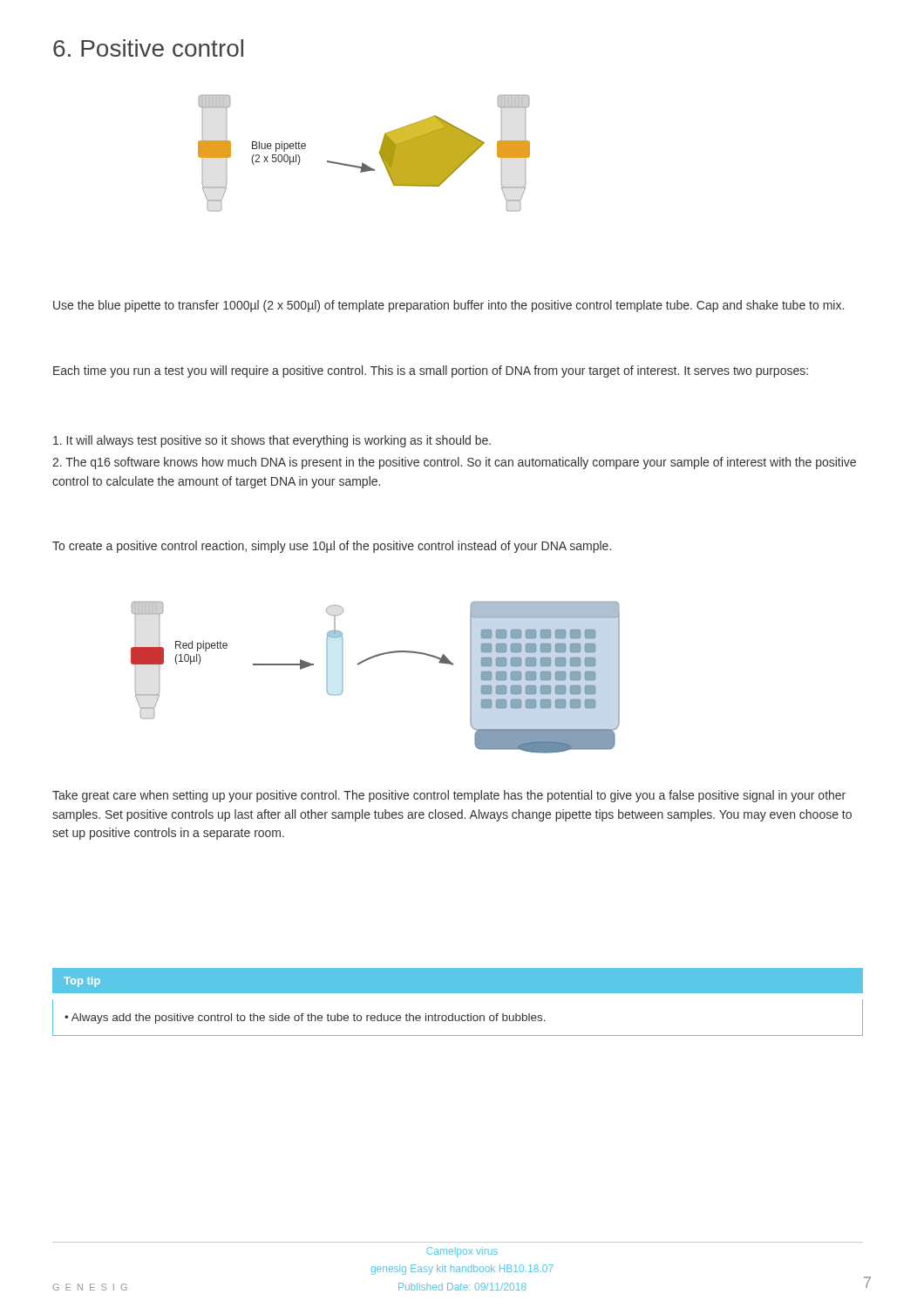Viewport: 924px width, 1308px height.
Task: Locate the block starting "It will always test positive so it"
Action: tap(272, 440)
